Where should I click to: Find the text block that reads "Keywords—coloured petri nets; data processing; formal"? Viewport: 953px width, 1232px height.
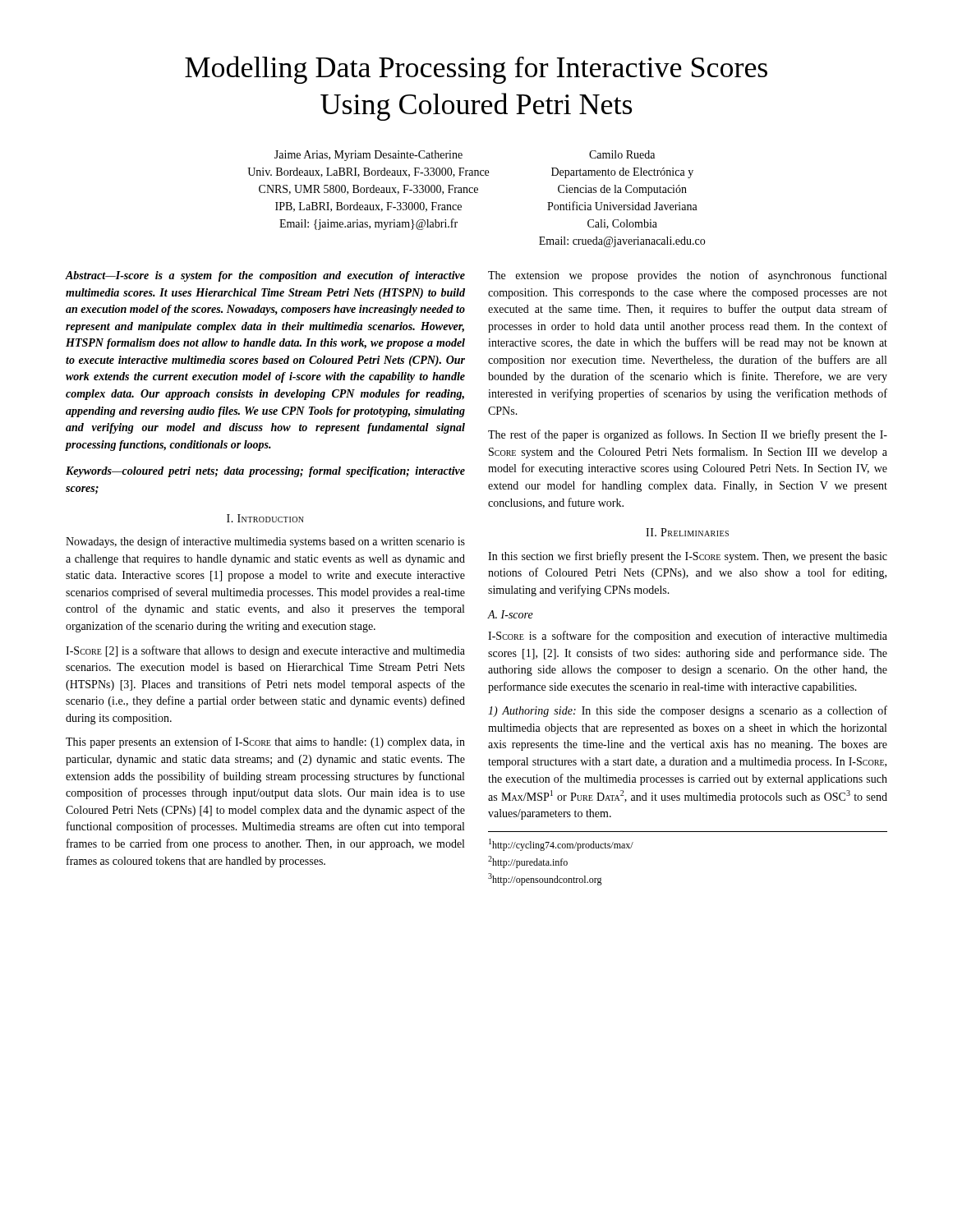[x=265, y=480]
